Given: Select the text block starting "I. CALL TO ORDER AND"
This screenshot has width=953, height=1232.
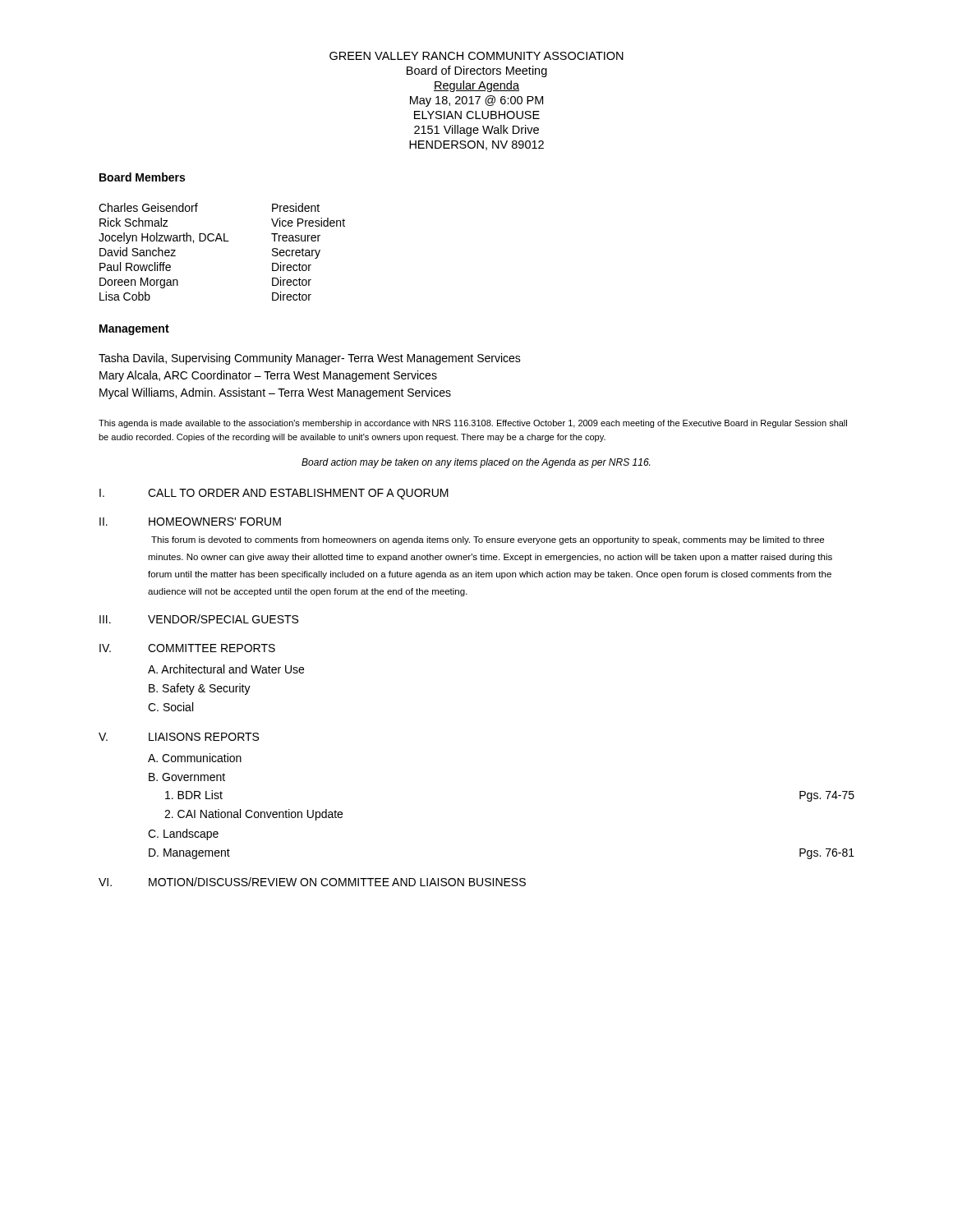Looking at the screenshot, I should pos(274,494).
